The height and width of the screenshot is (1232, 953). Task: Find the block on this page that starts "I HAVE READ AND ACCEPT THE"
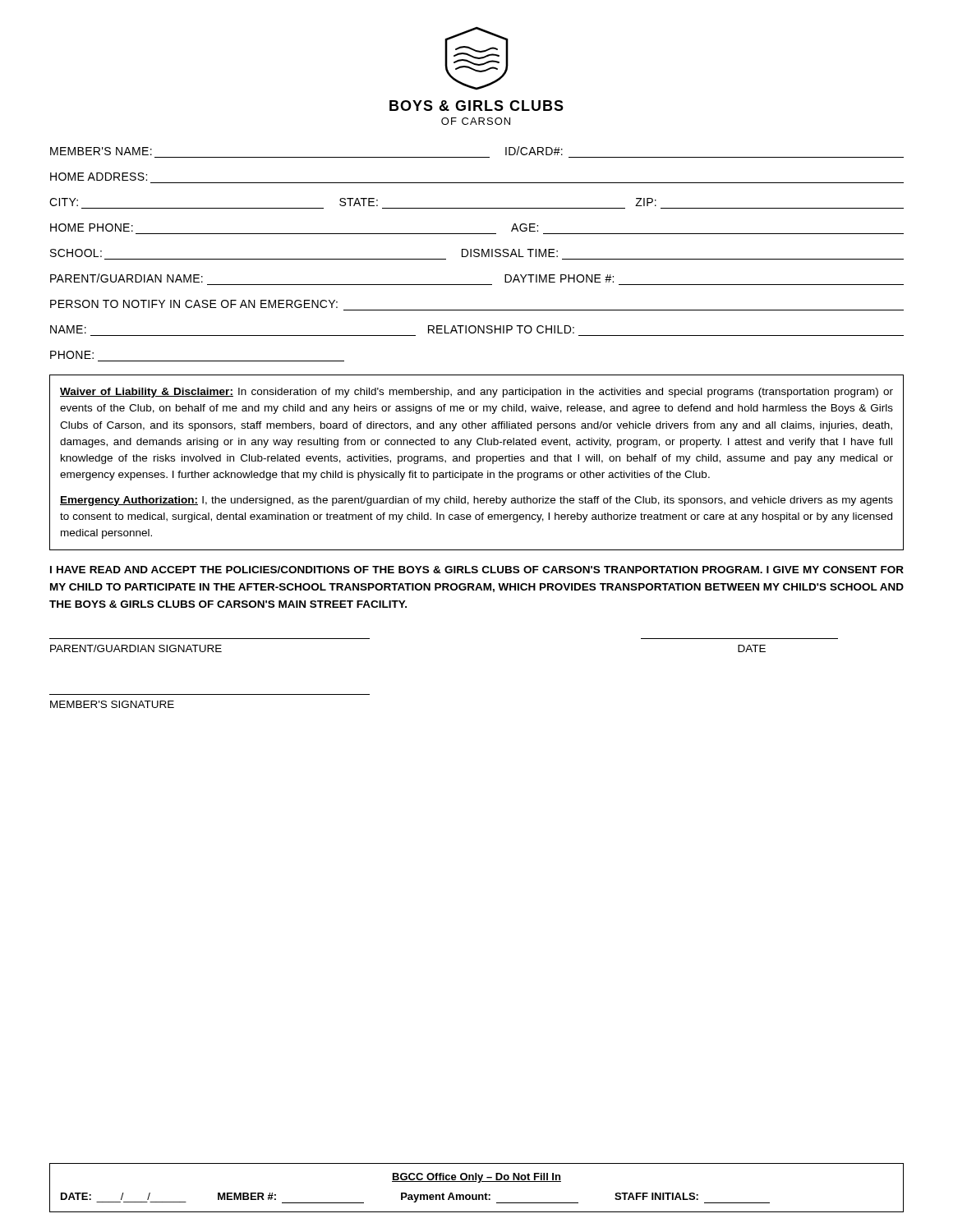click(x=476, y=587)
